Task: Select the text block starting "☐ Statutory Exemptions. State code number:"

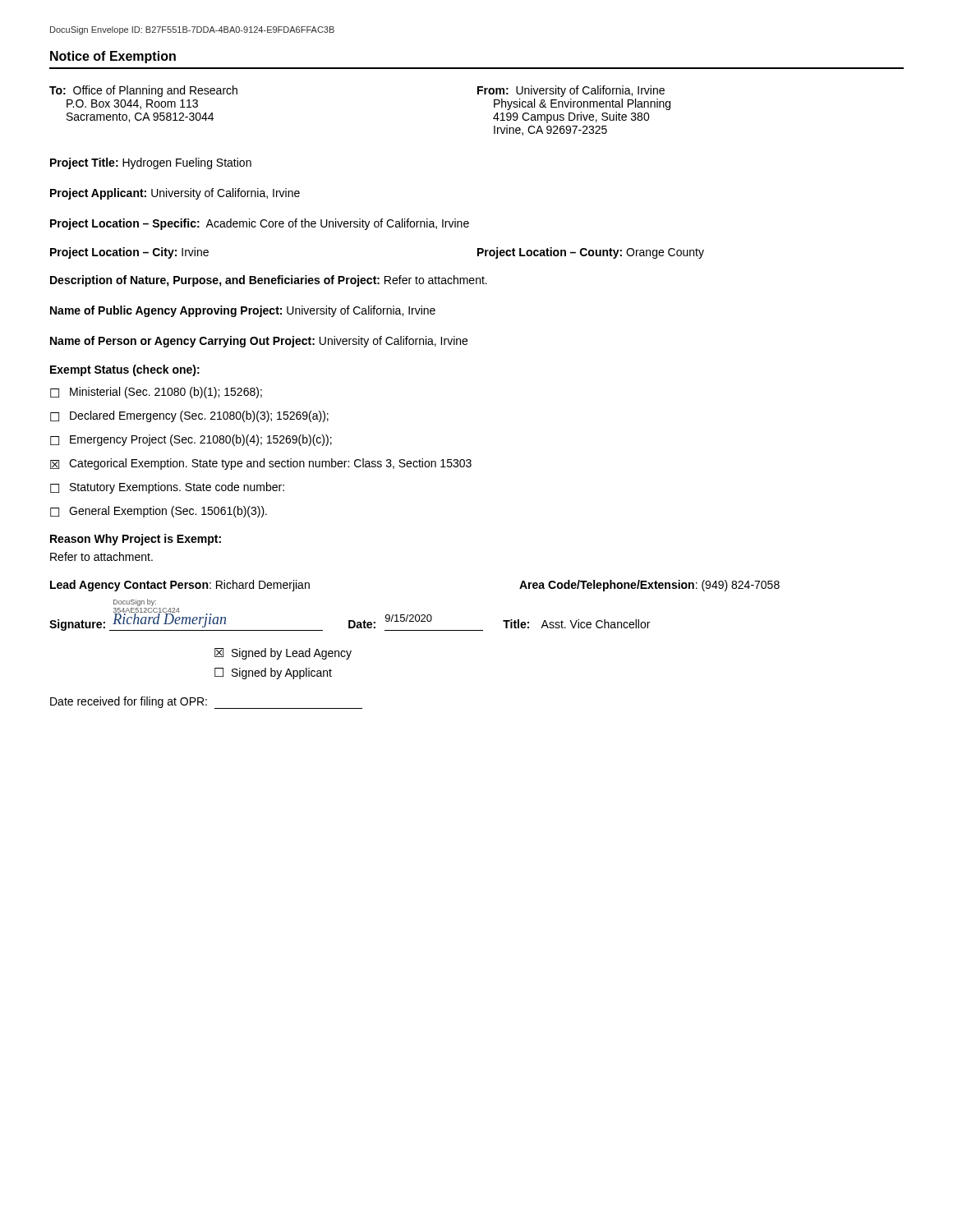Action: (x=167, y=488)
